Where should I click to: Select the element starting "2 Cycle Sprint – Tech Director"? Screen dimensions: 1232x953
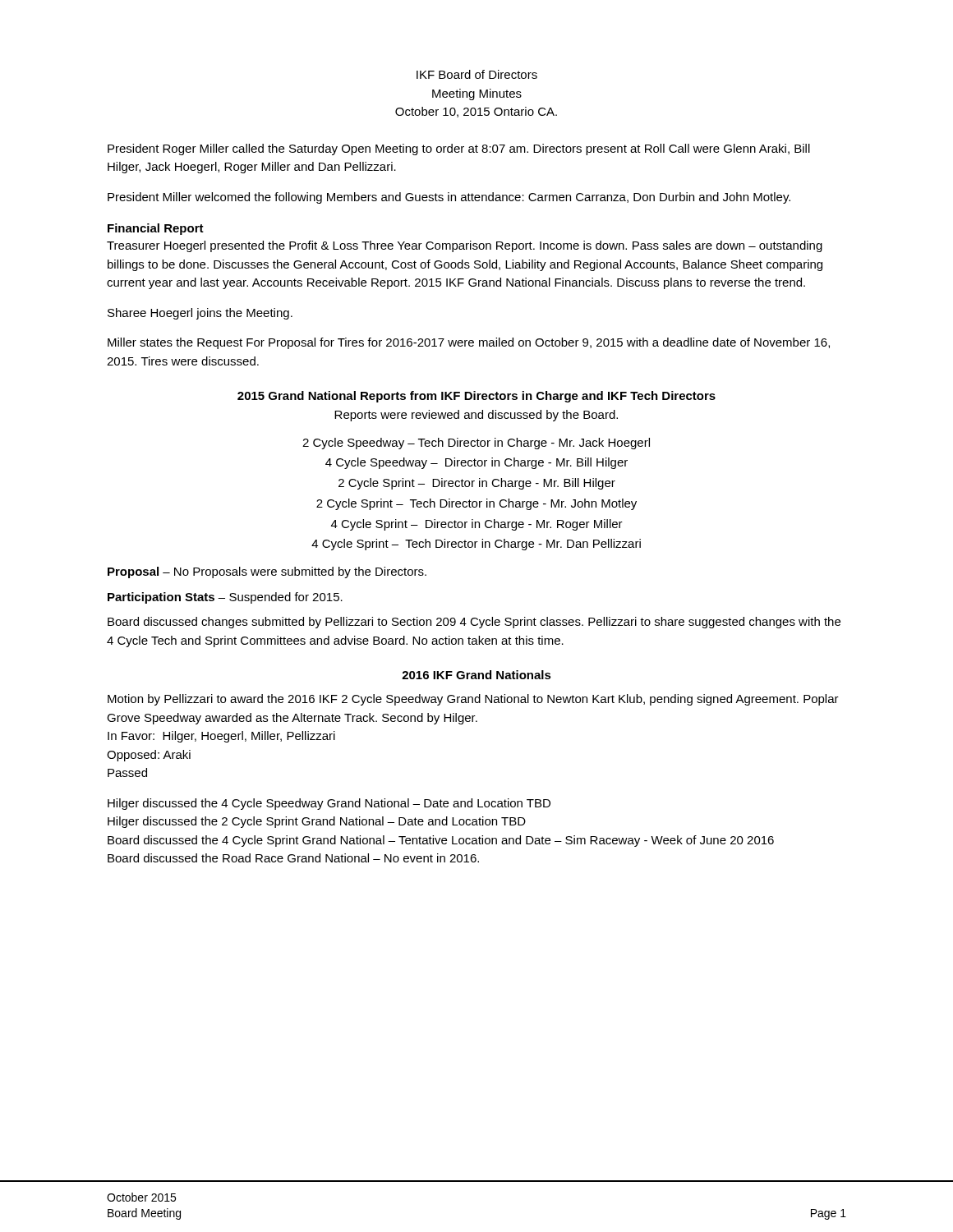(x=476, y=503)
